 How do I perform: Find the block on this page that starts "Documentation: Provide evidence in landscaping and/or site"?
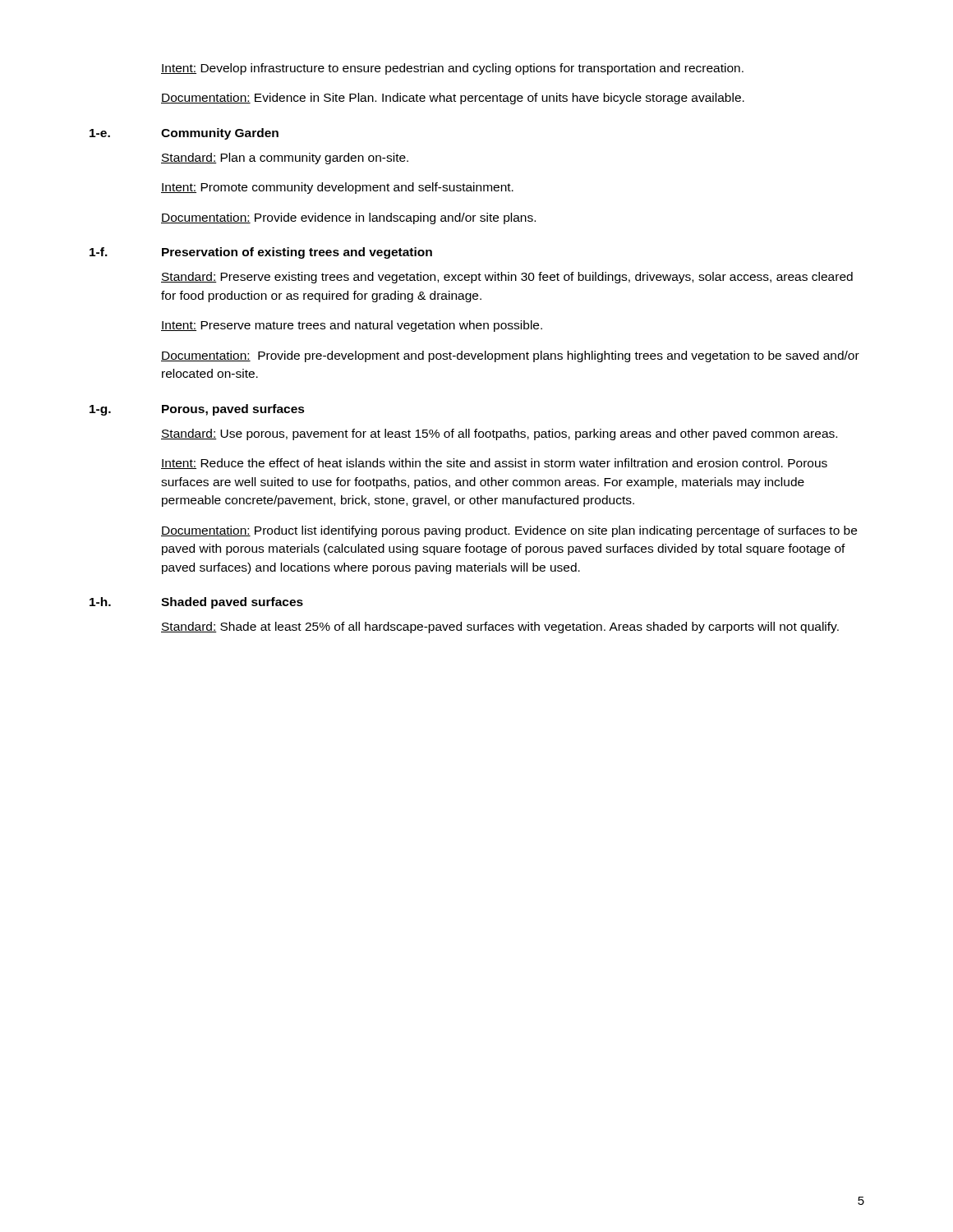point(349,217)
